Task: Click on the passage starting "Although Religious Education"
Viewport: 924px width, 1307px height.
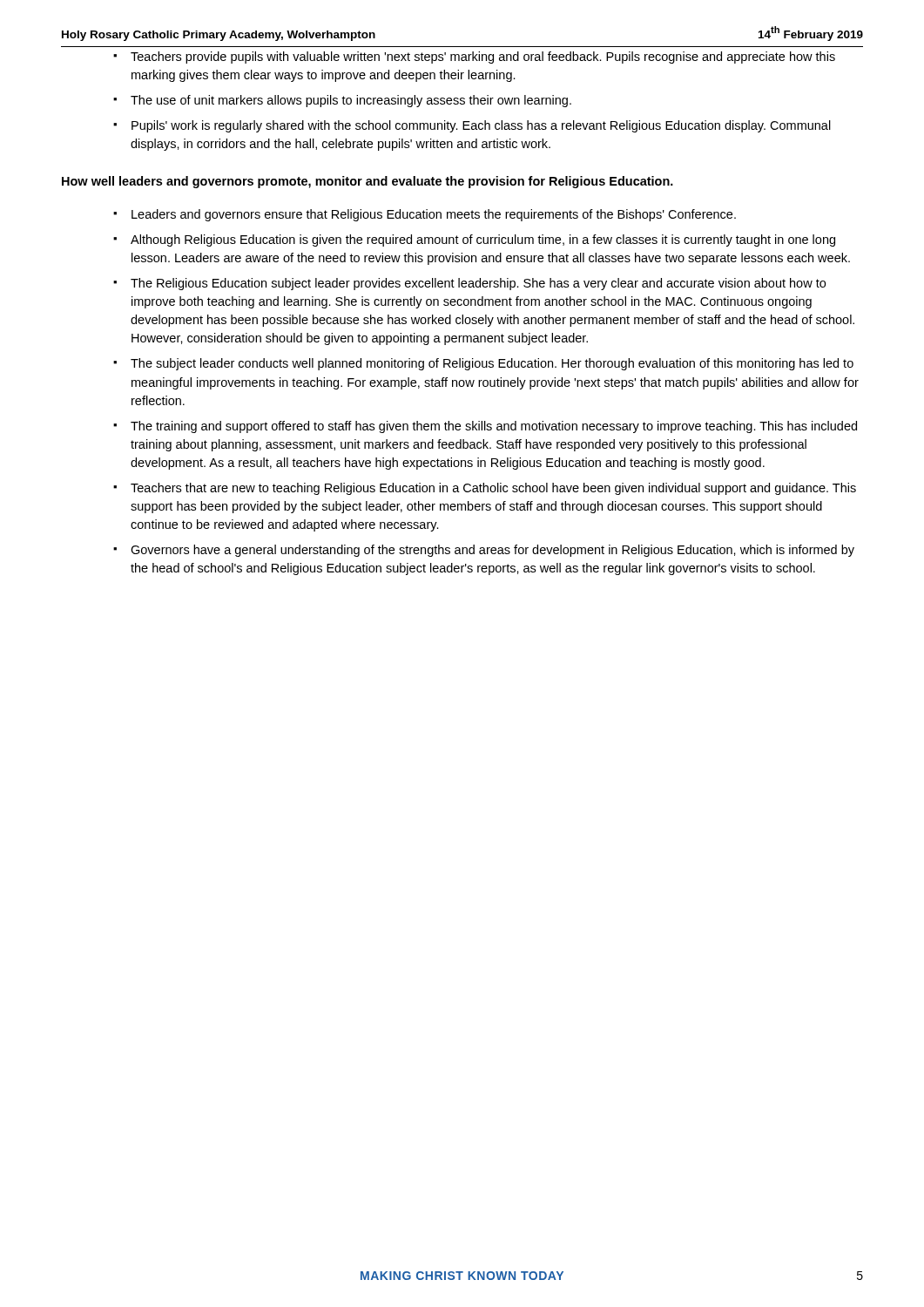Action: [x=491, y=249]
